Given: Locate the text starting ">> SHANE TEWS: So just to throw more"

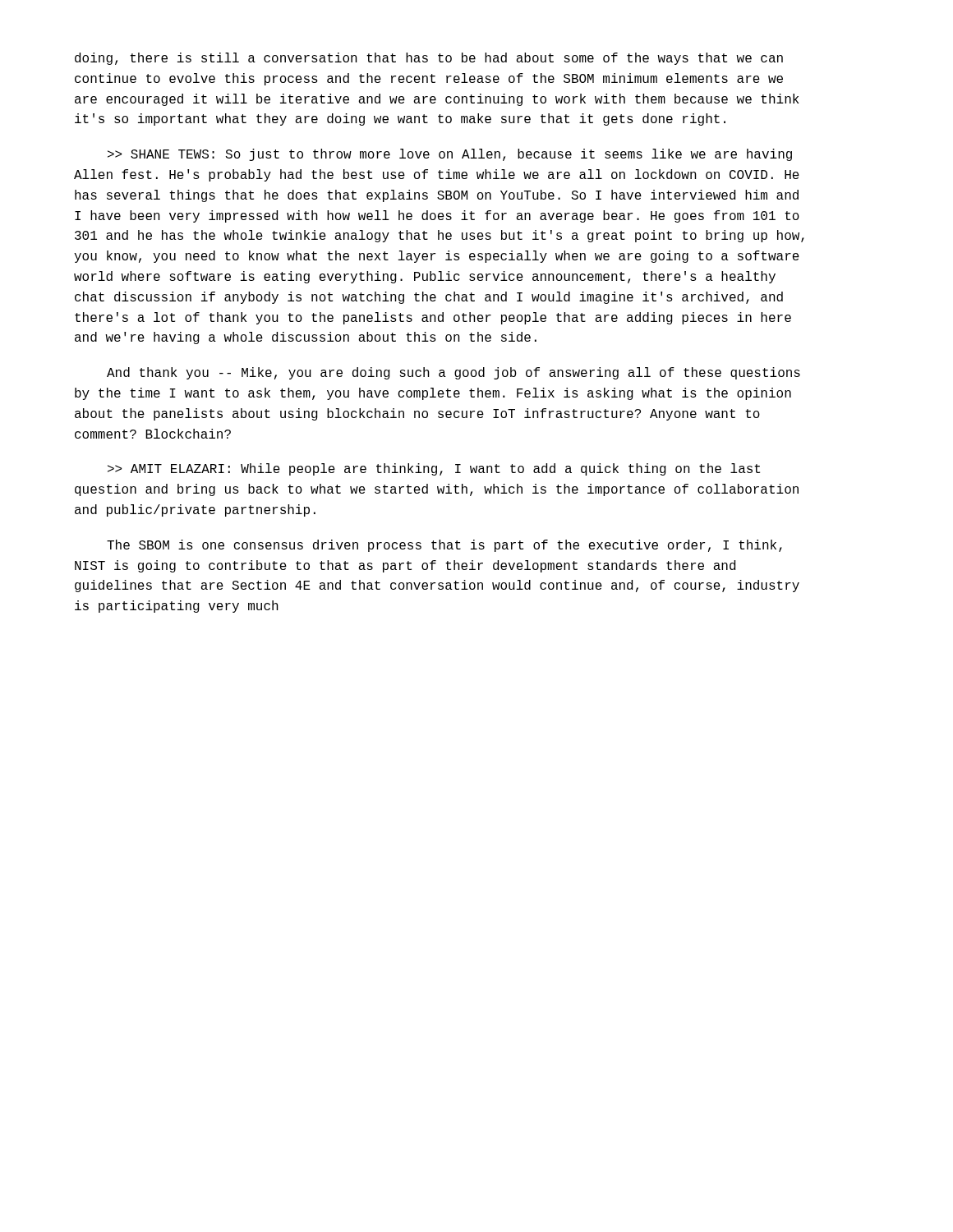Looking at the screenshot, I should point(441,247).
